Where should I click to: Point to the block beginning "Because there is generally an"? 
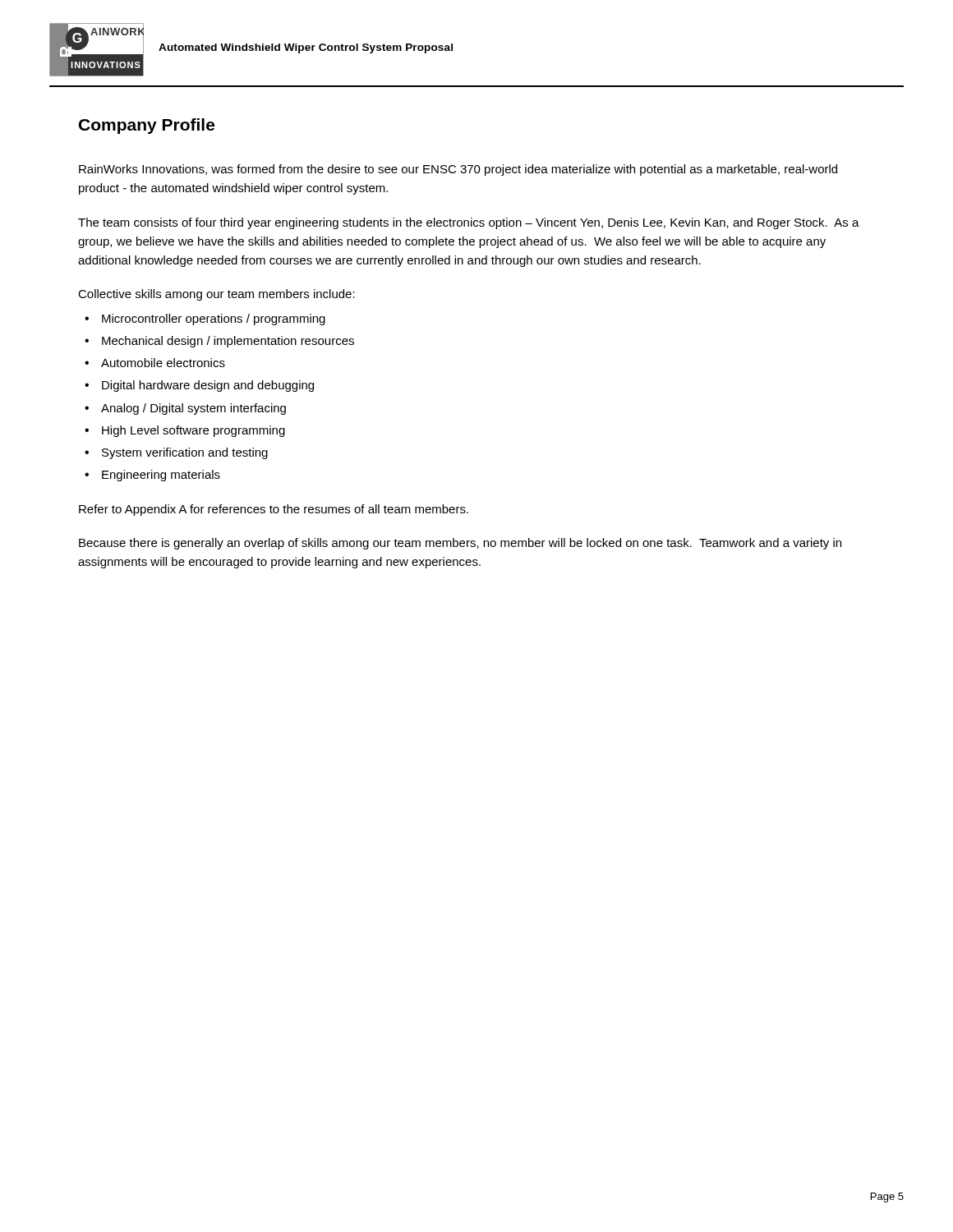[x=460, y=552]
